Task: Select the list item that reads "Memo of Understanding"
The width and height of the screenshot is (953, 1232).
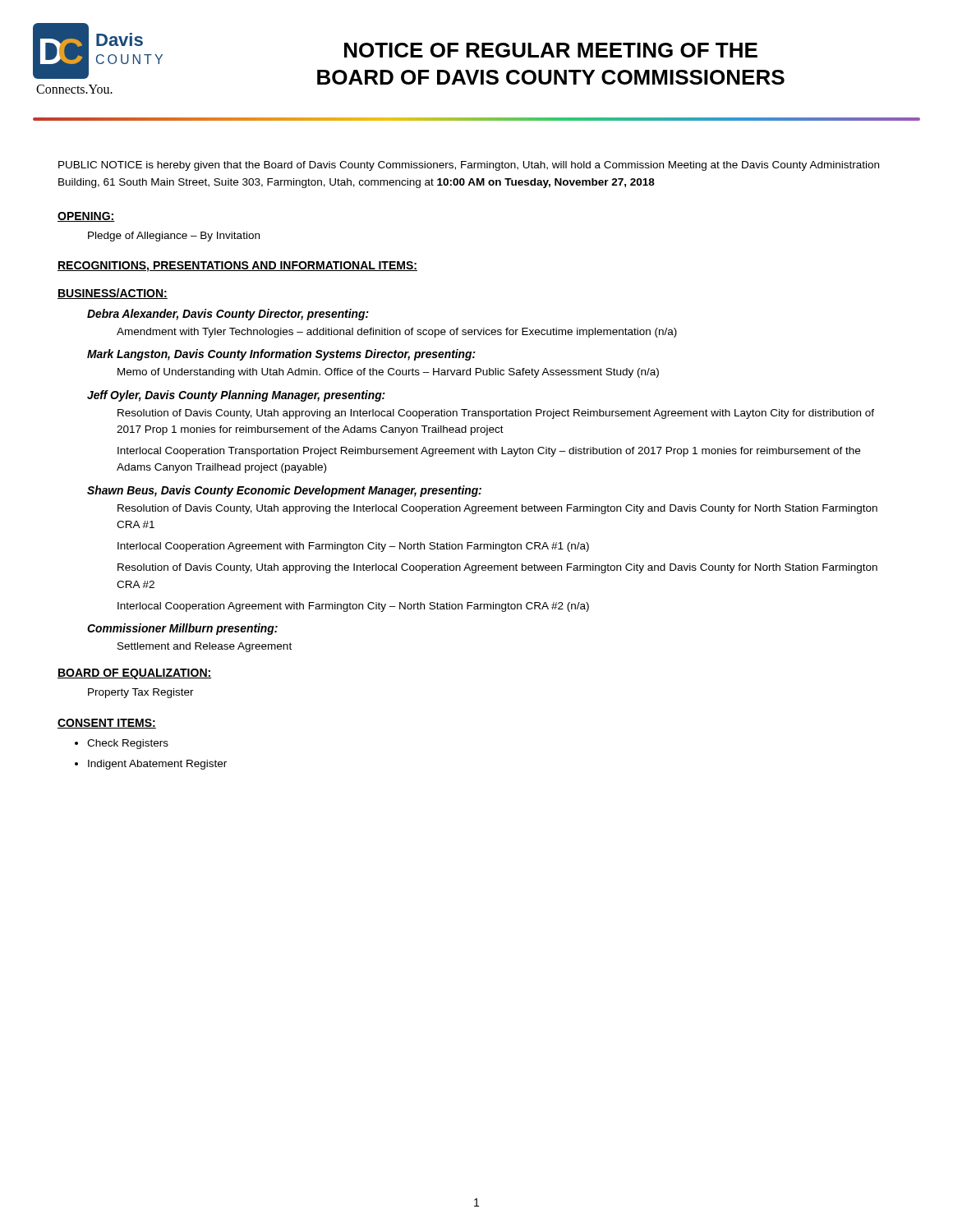Action: (388, 372)
